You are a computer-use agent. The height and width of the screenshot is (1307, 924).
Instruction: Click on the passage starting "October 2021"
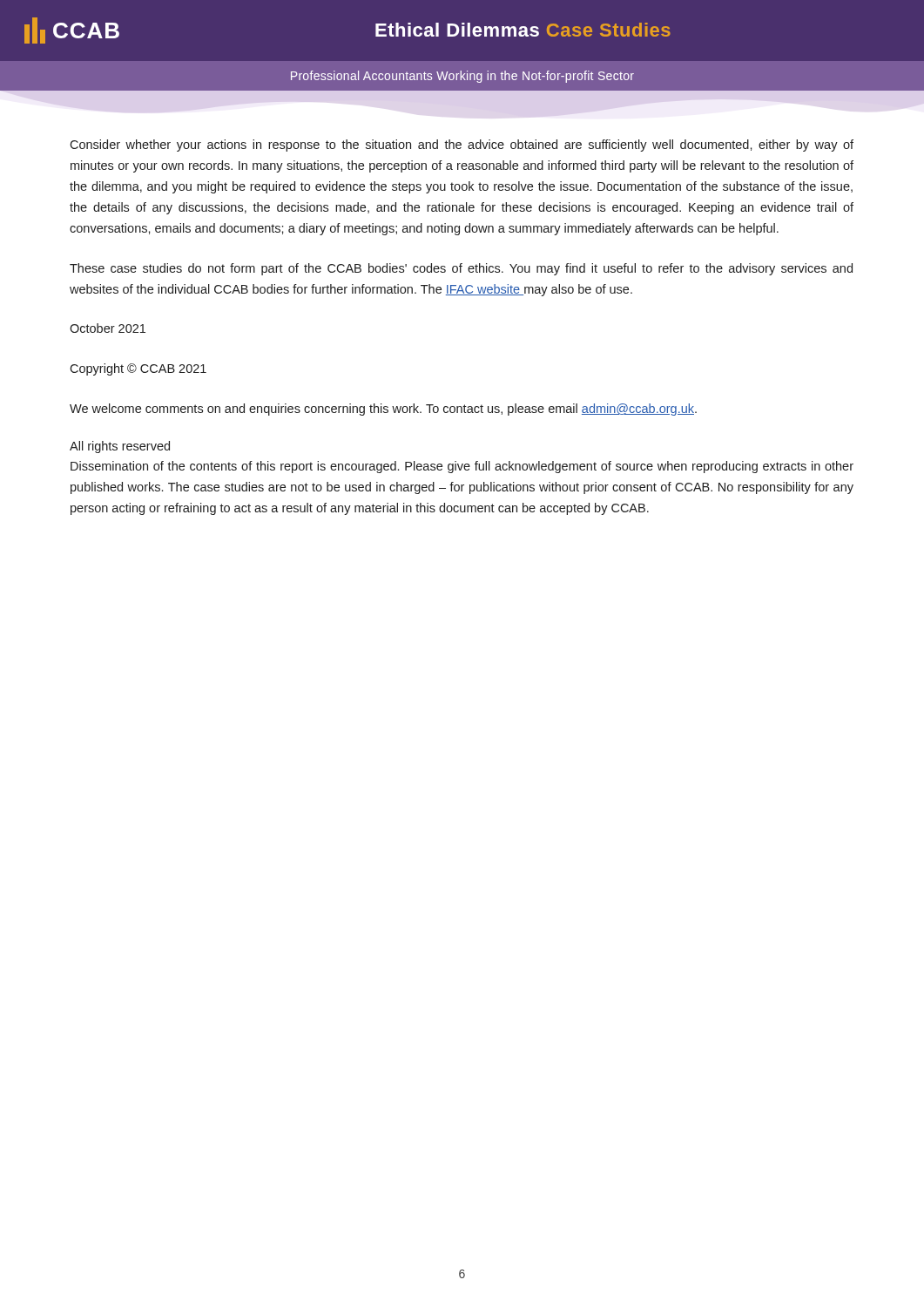108,329
